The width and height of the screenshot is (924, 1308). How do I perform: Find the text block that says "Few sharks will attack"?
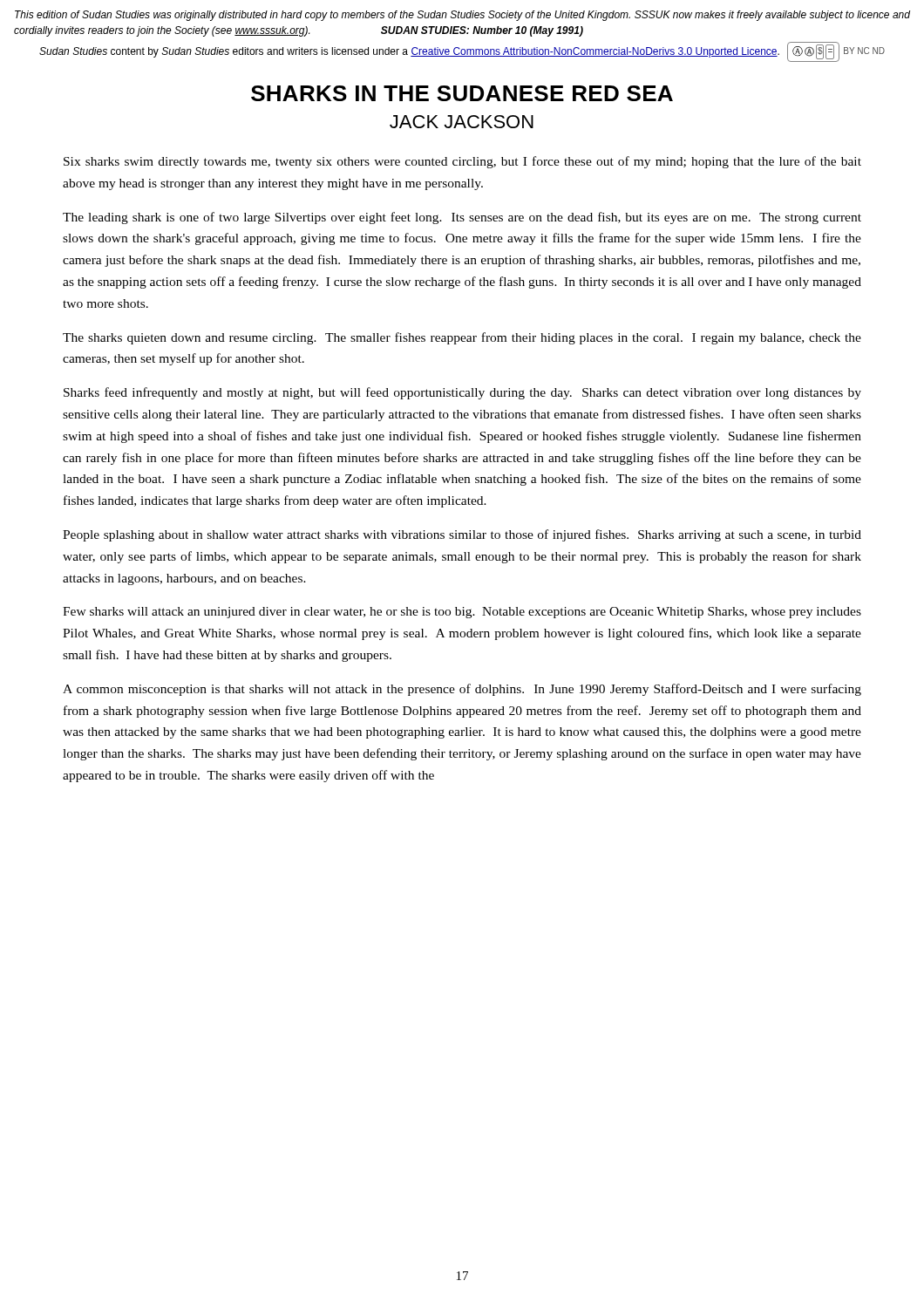[x=462, y=633]
